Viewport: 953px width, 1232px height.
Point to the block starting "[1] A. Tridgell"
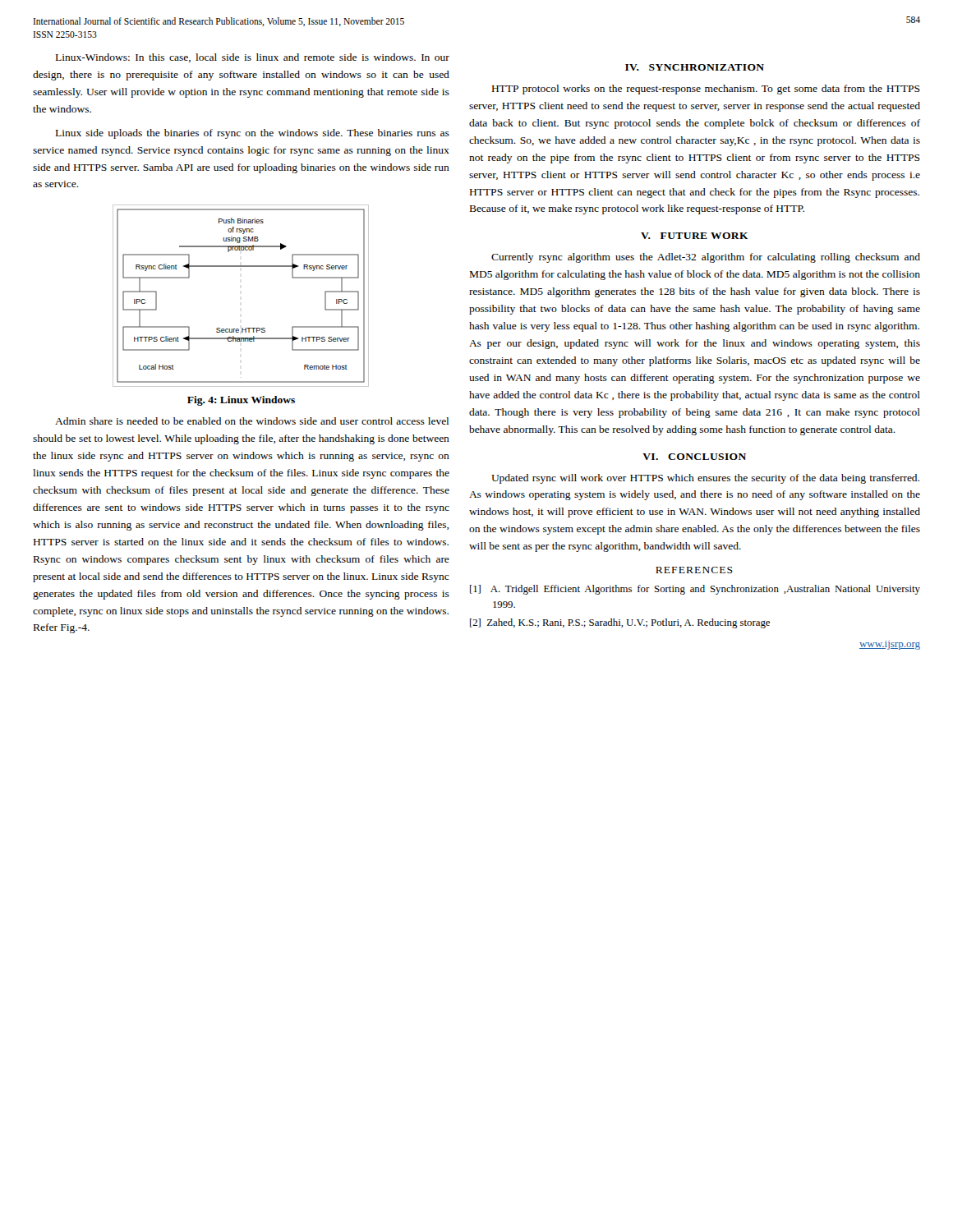pyautogui.click(x=695, y=597)
